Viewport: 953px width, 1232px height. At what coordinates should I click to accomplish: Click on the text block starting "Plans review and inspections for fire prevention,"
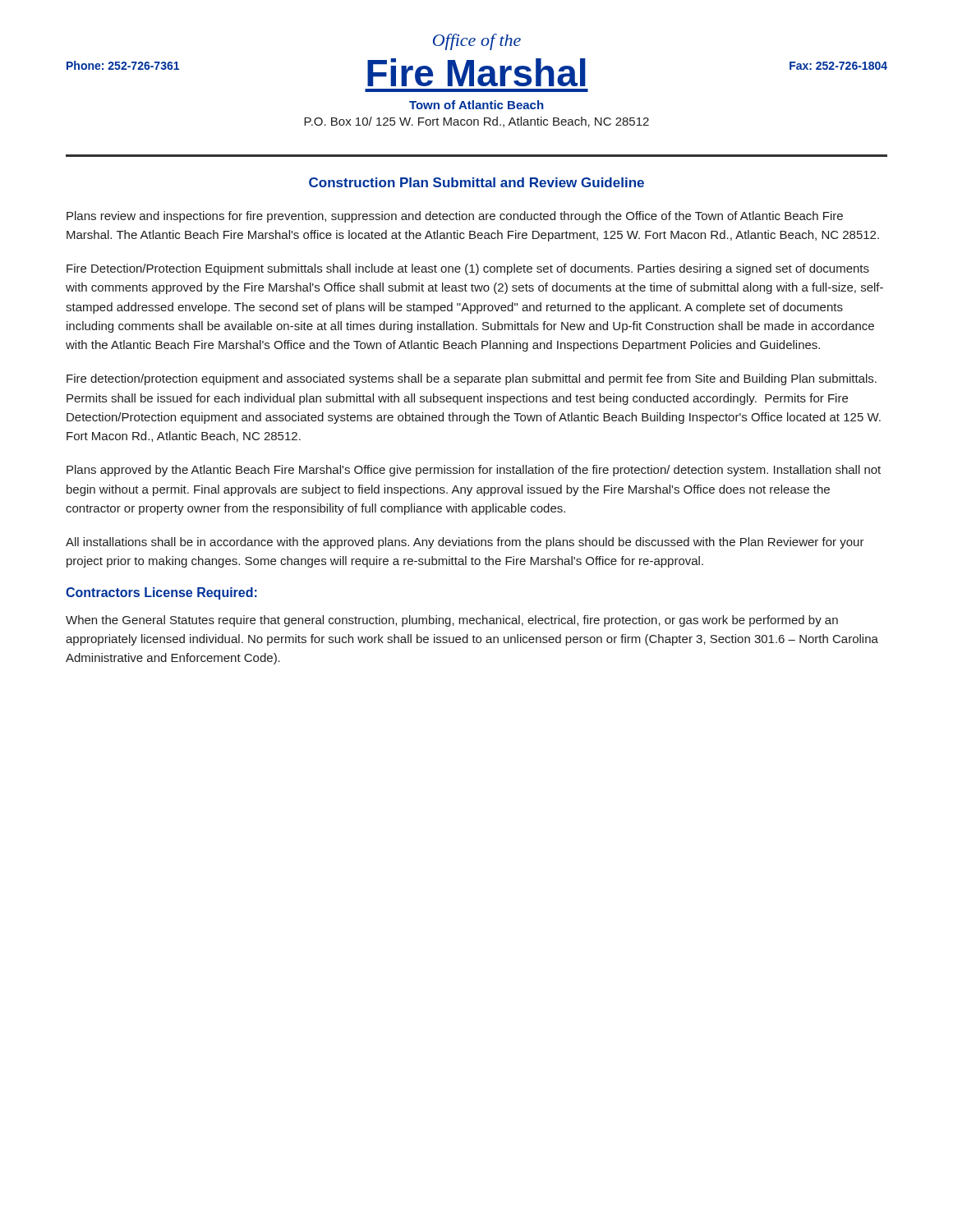pyautogui.click(x=473, y=225)
